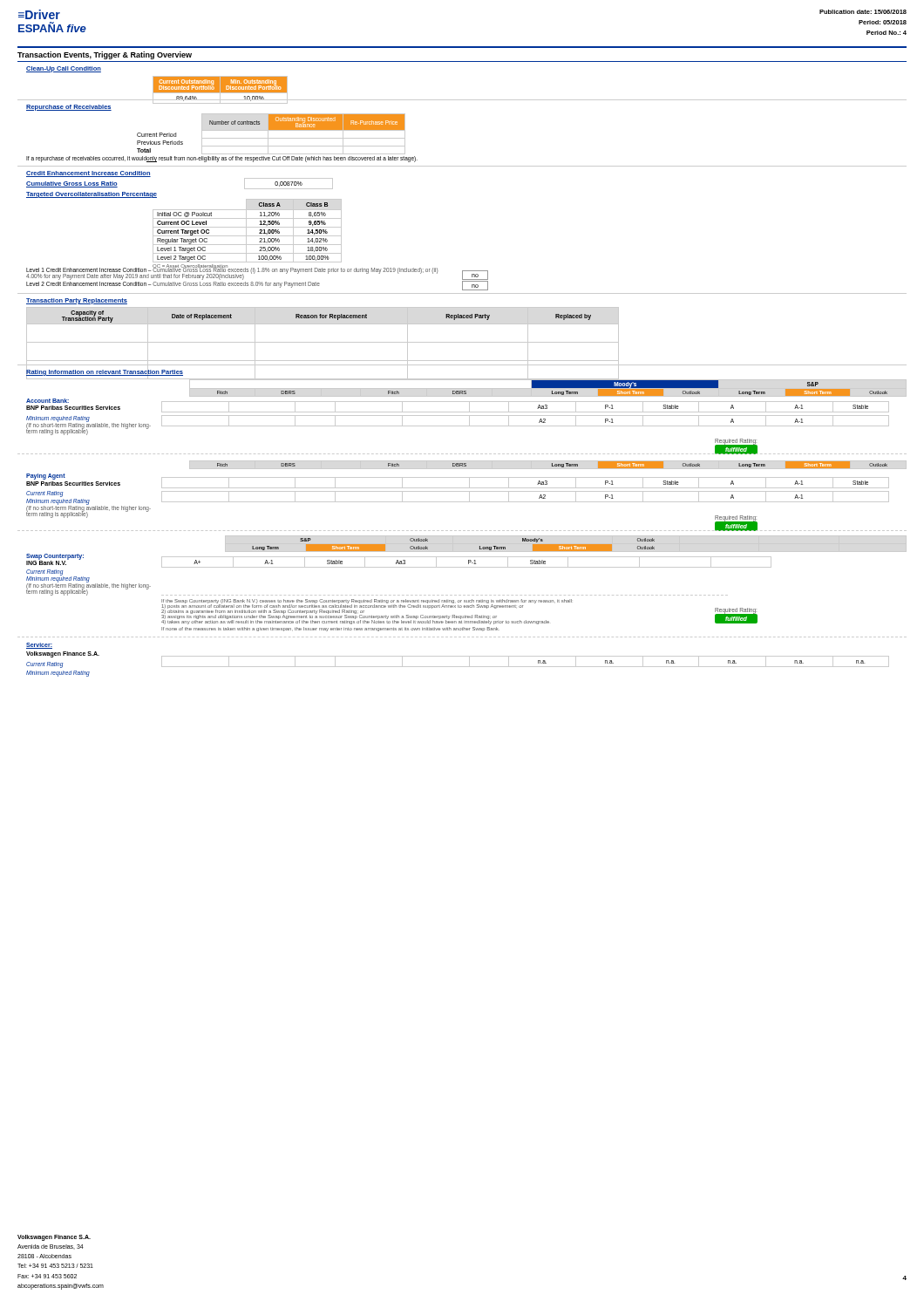Find the section header on this page that starts "Rating Information on relevant Transaction"
The image size is (924, 1308).
click(x=105, y=372)
